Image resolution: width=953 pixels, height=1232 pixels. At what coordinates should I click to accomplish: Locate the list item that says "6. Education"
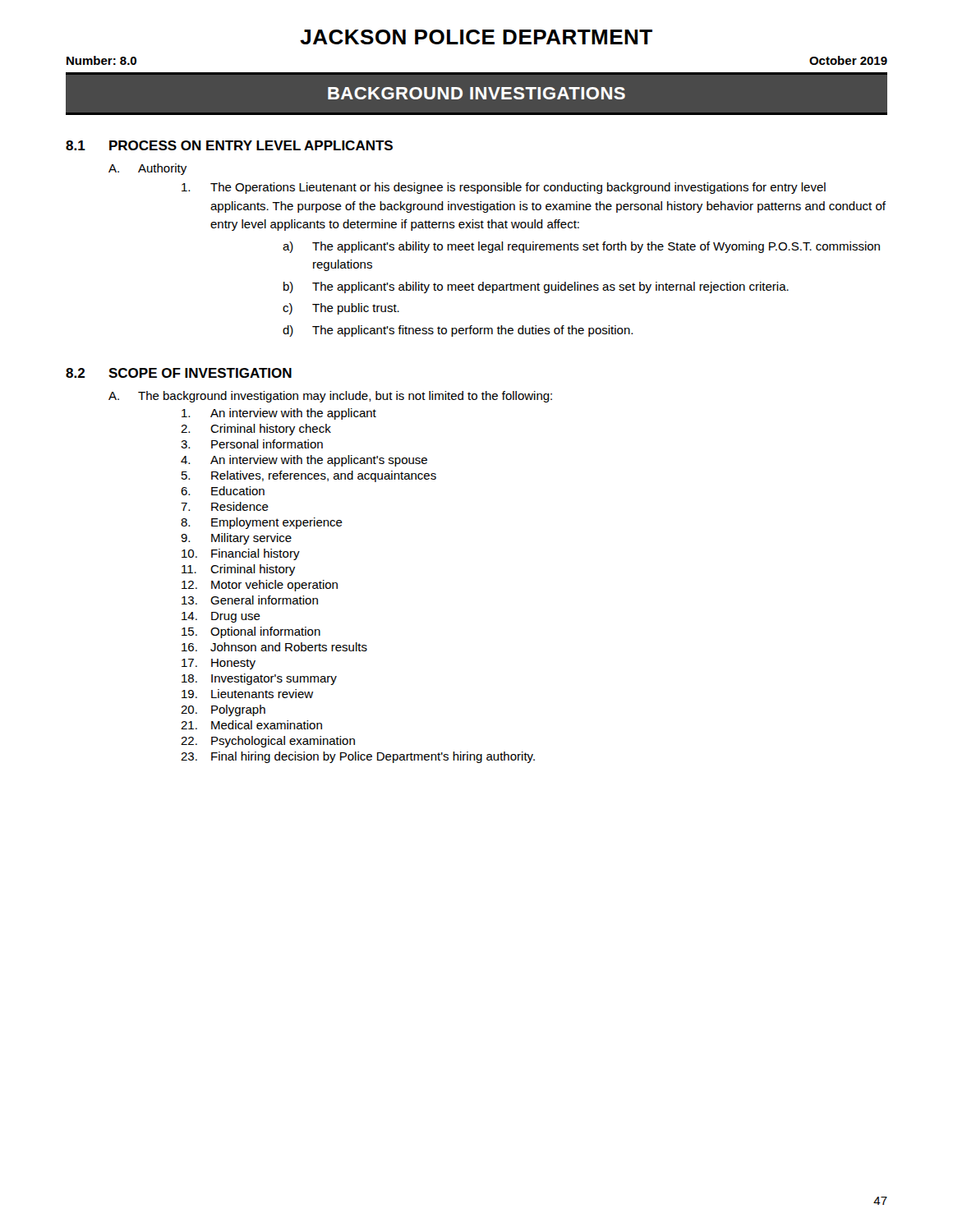click(223, 491)
